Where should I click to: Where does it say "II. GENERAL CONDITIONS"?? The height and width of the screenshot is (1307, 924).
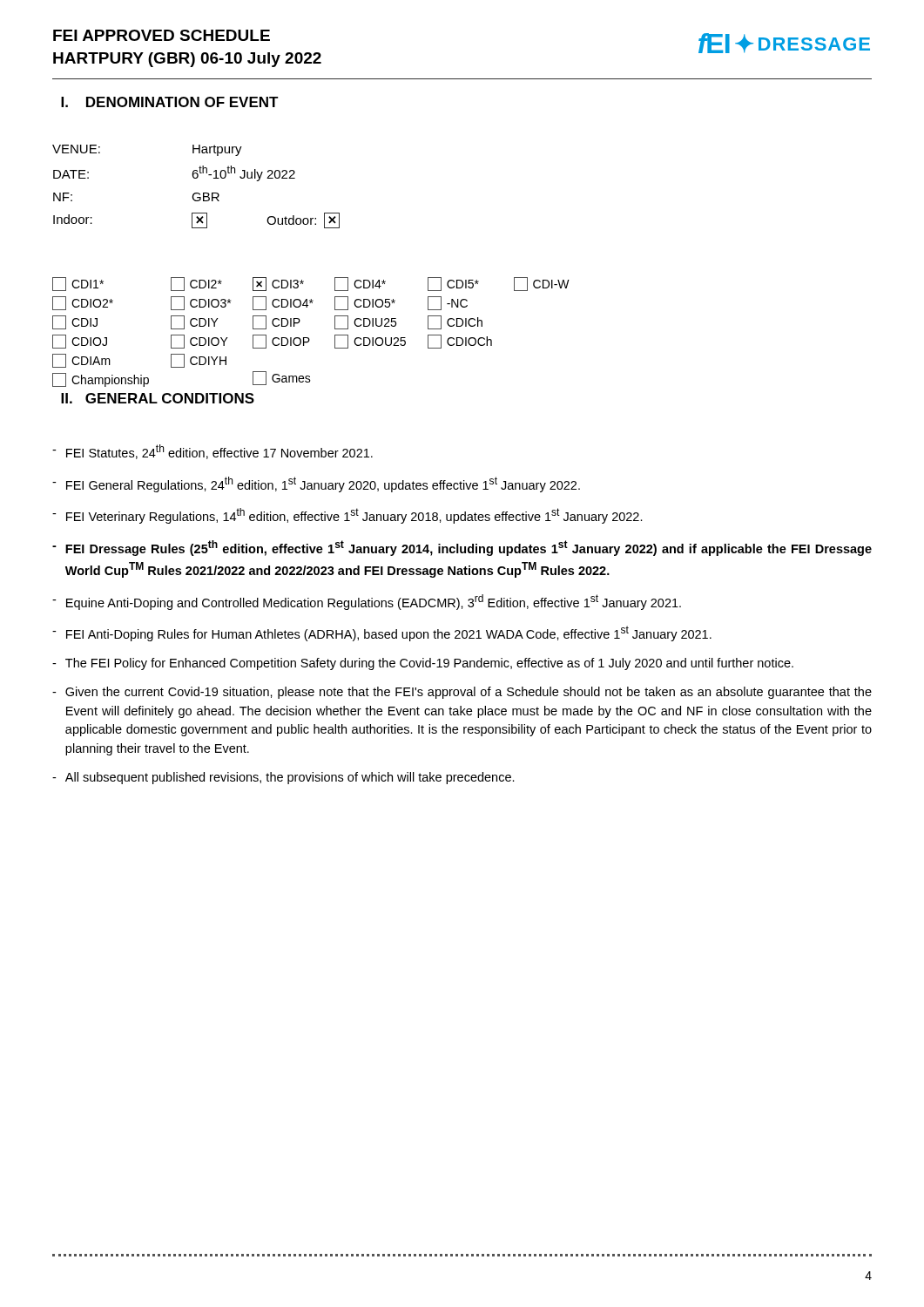tap(153, 399)
